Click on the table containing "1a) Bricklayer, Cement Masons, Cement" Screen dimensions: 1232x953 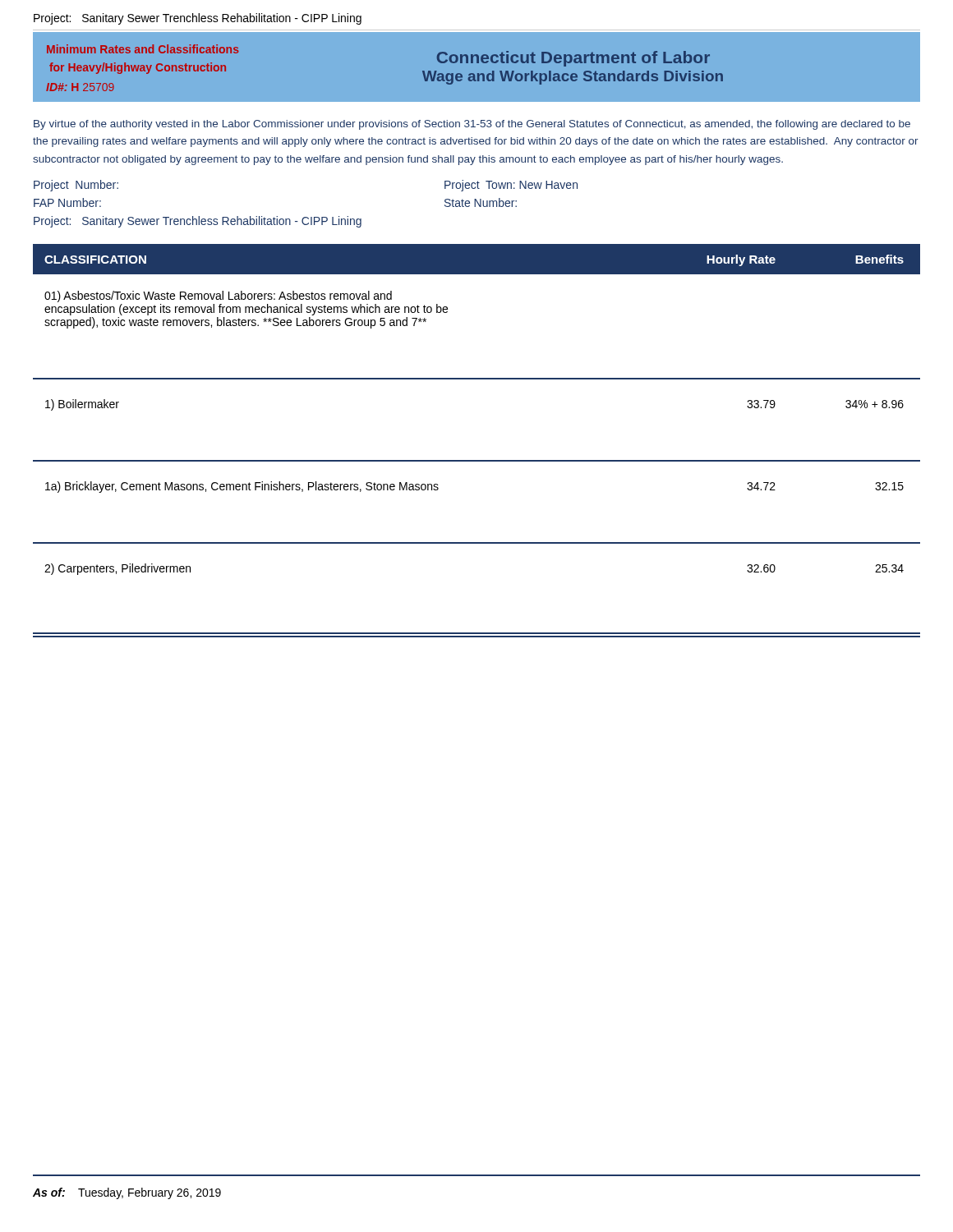point(476,440)
